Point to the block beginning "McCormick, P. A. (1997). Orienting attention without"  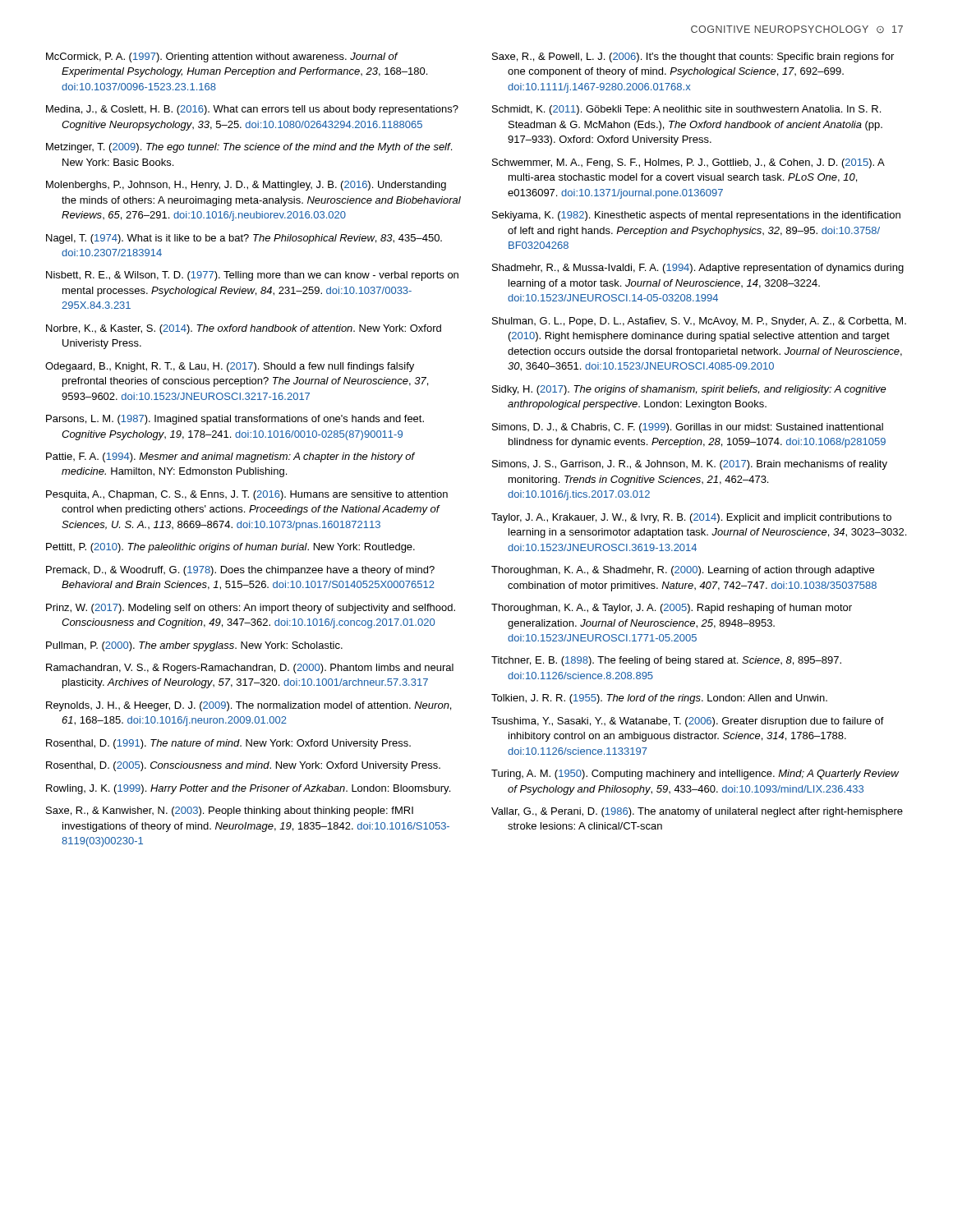coord(237,71)
